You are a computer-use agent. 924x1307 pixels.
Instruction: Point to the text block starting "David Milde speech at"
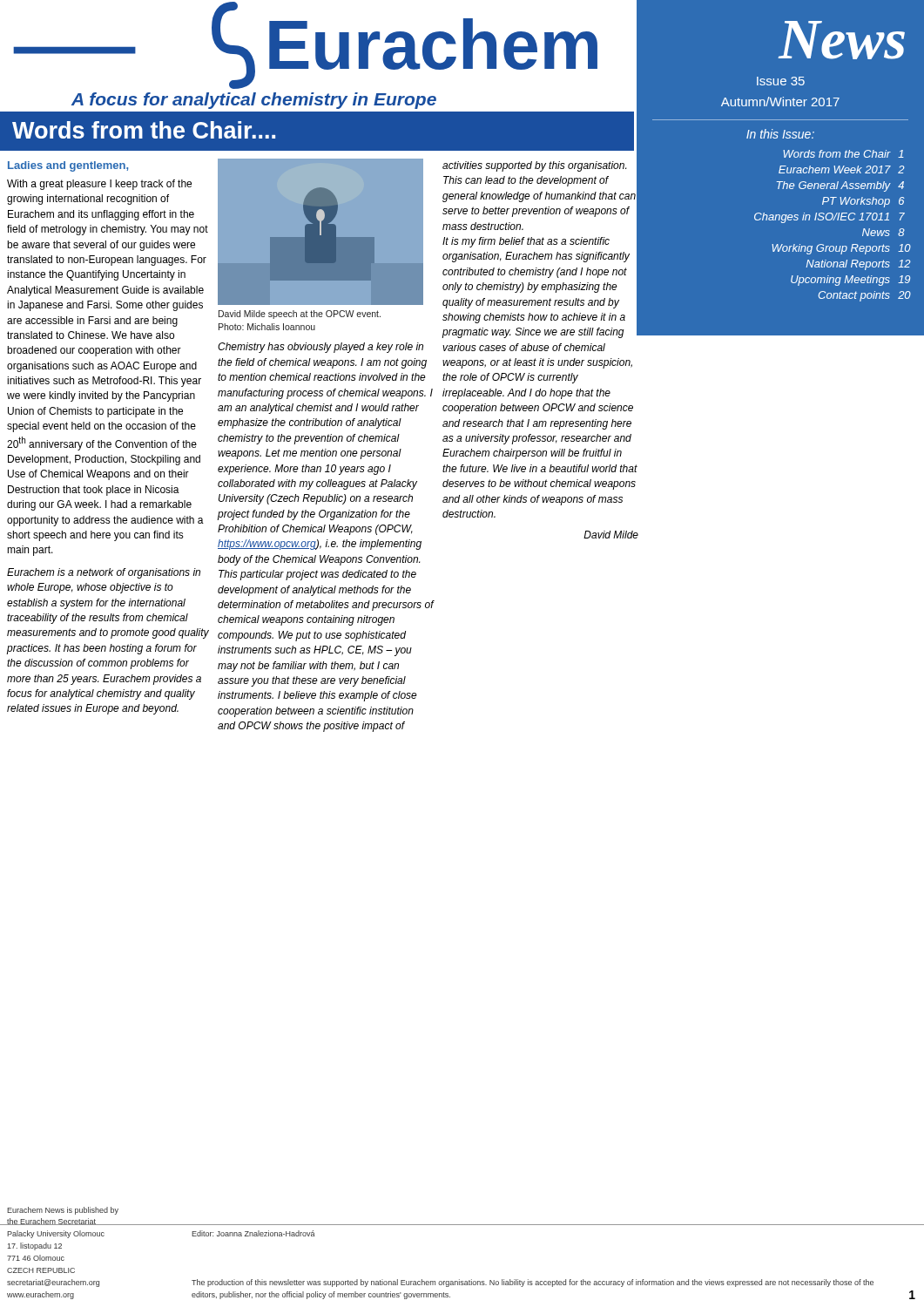[x=300, y=320]
